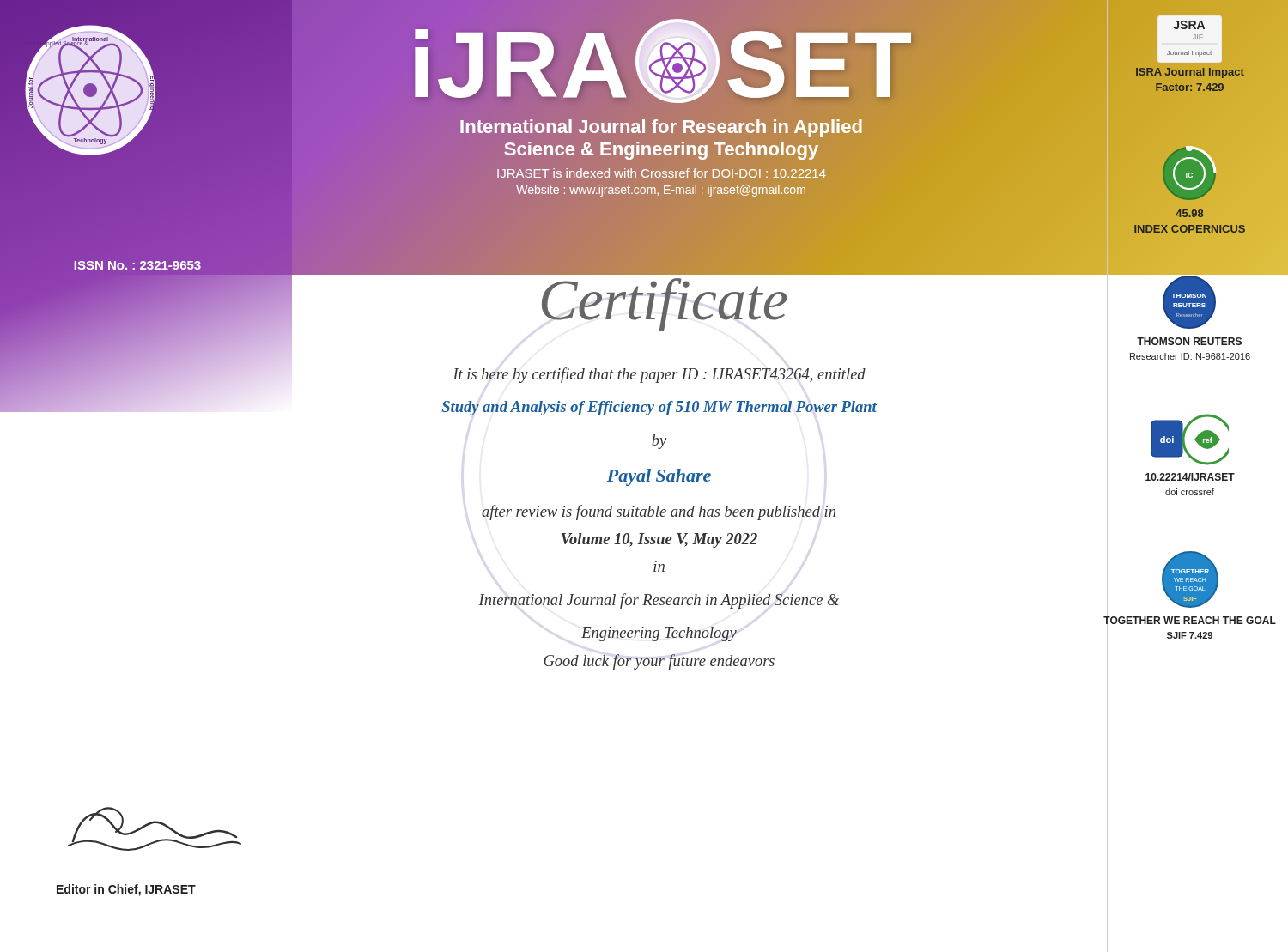Locate the illustration
The height and width of the screenshot is (952, 1288).
(x=150, y=830)
